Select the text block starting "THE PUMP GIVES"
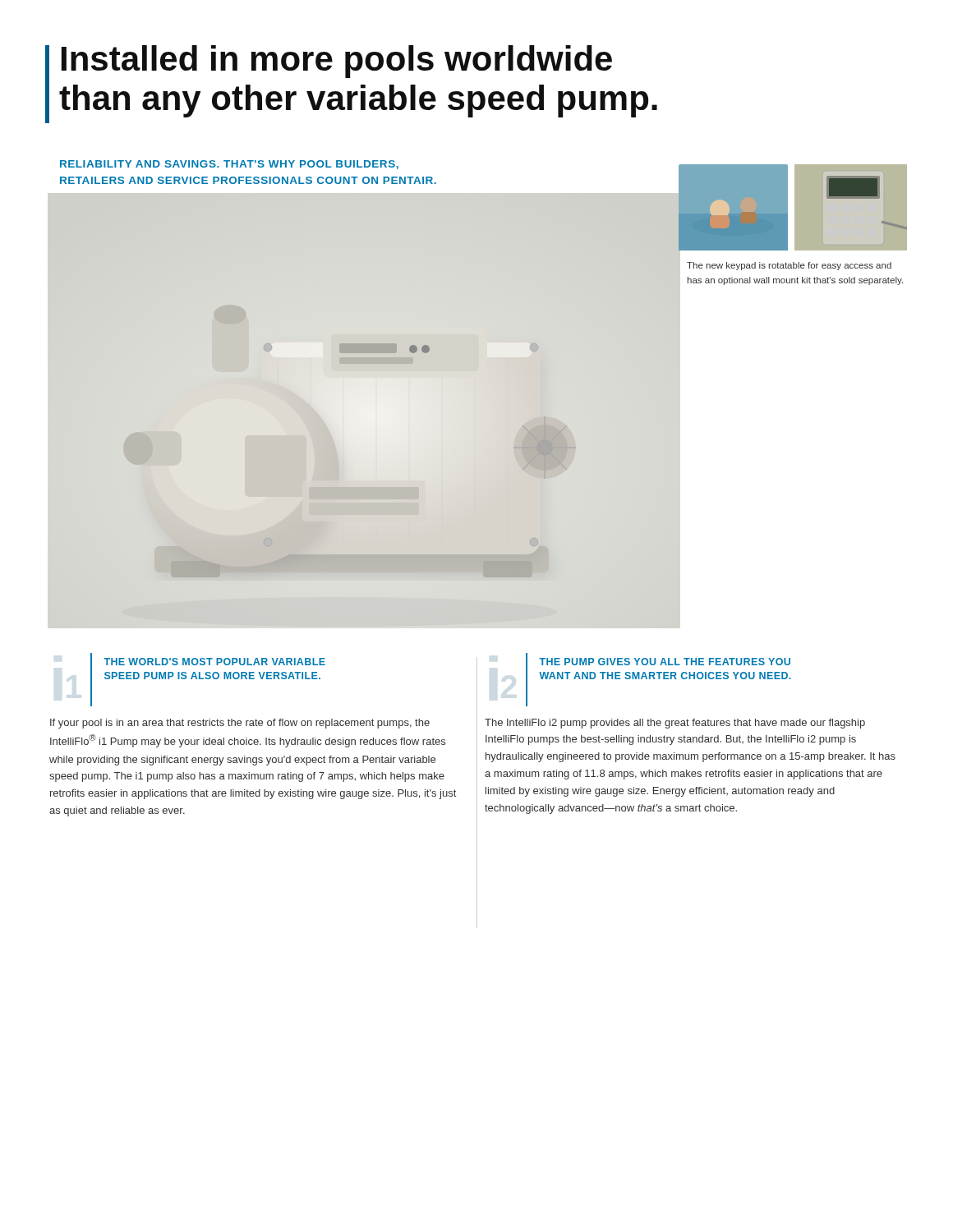Screen dimensions: 1232x953 (665, 669)
